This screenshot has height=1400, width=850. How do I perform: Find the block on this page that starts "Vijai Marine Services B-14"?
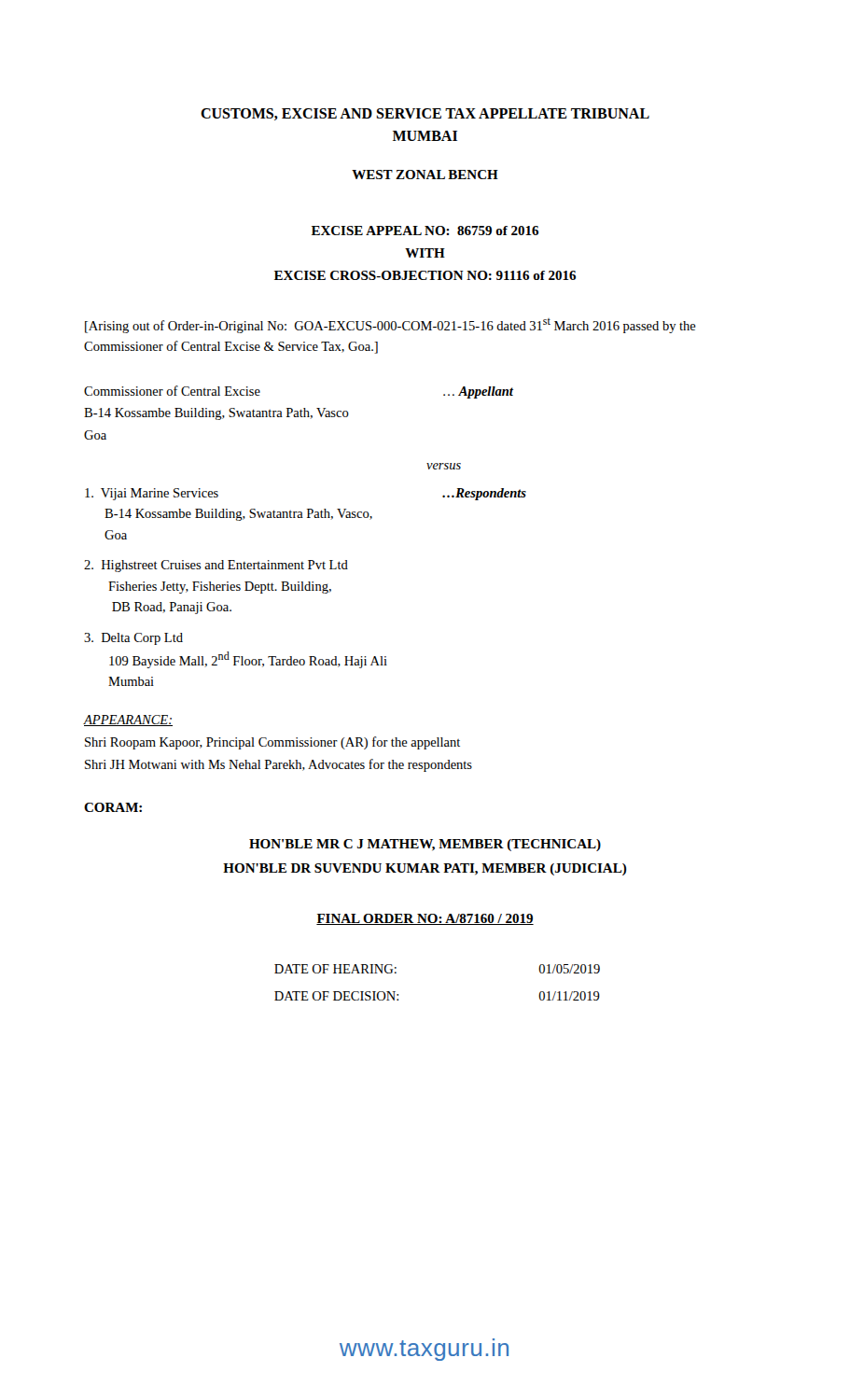305,514
